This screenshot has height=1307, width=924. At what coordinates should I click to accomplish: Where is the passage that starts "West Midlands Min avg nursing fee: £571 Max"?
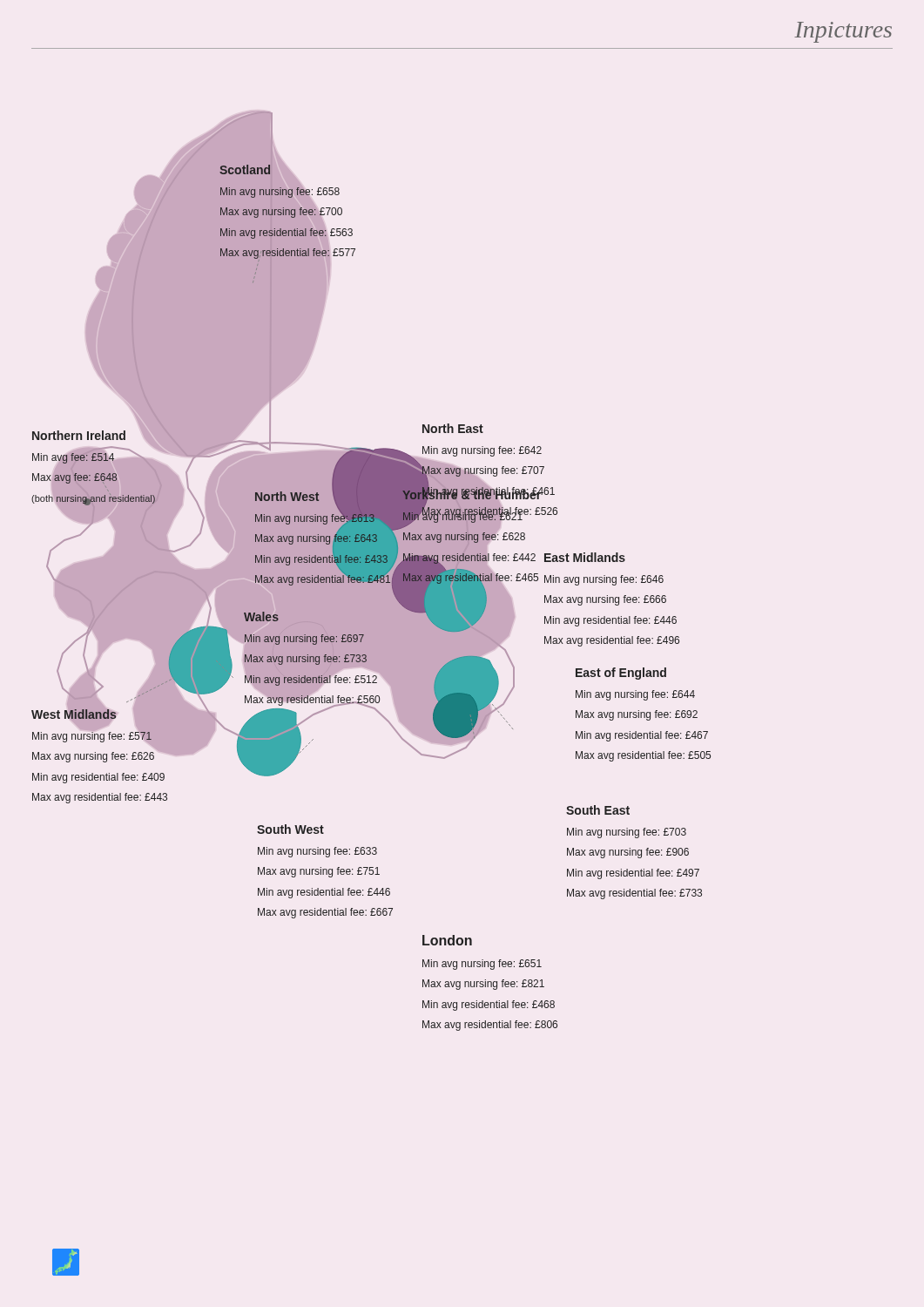click(100, 755)
